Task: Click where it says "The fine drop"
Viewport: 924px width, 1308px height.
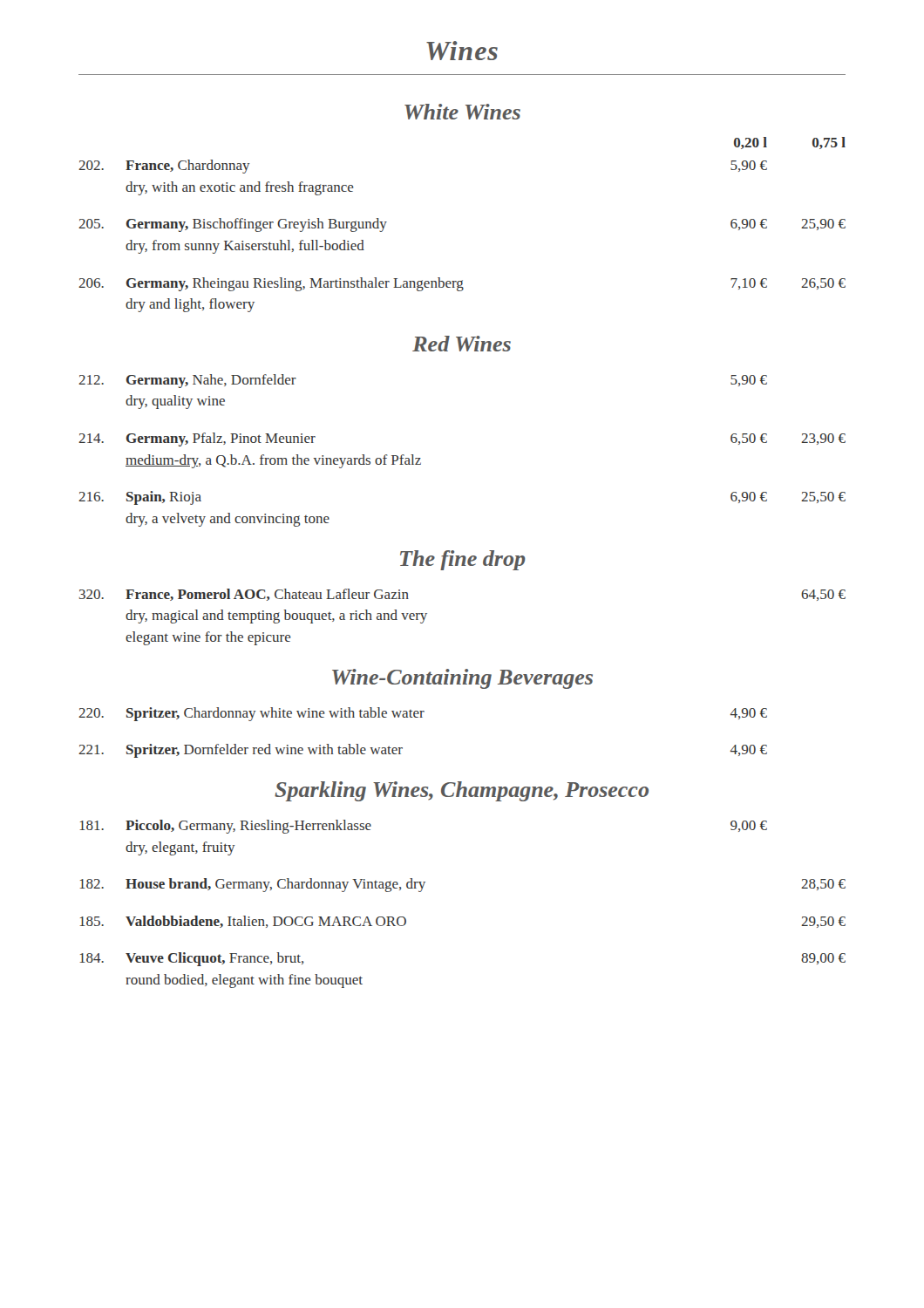Action: coord(462,558)
